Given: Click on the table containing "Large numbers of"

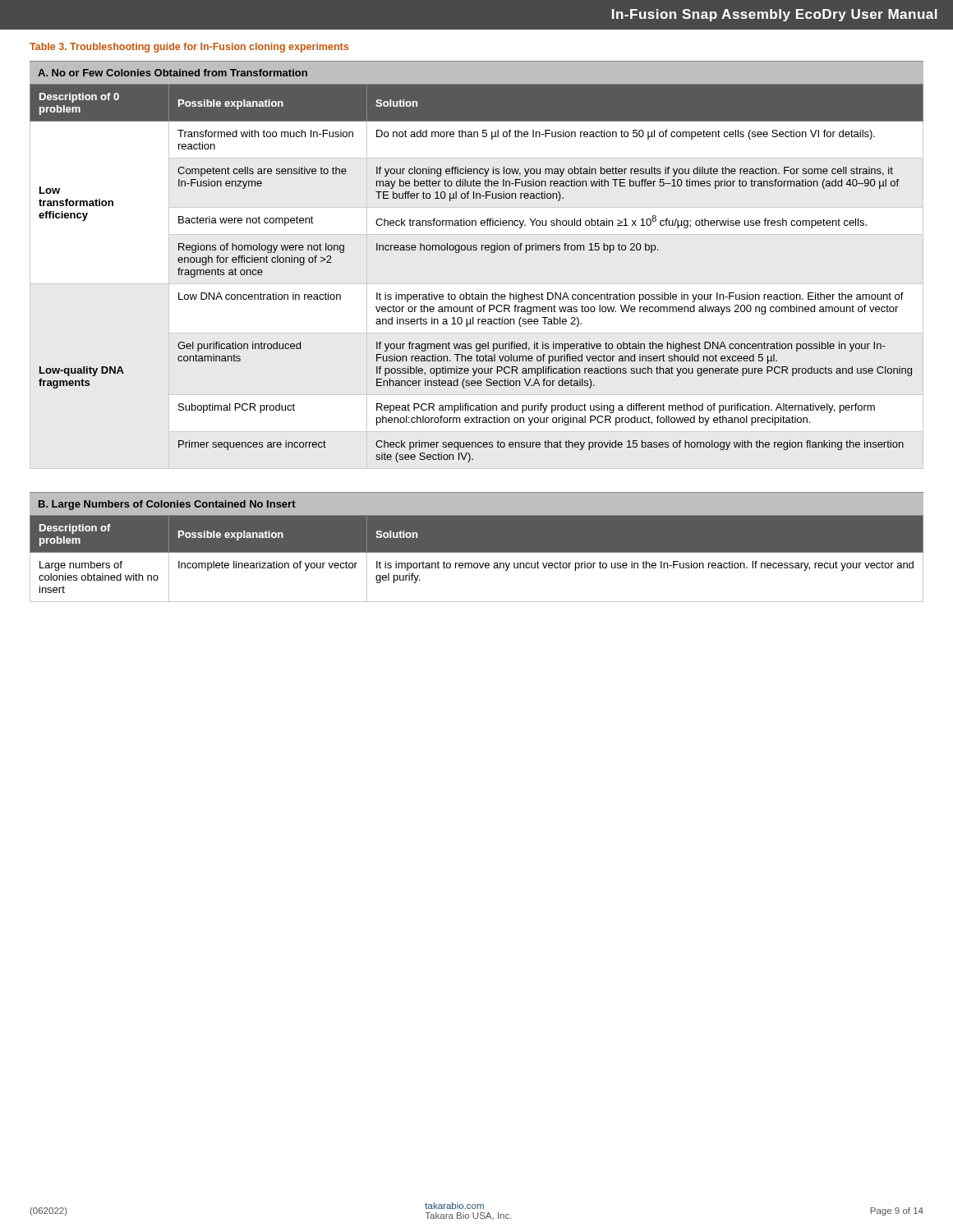Looking at the screenshot, I should 476,559.
